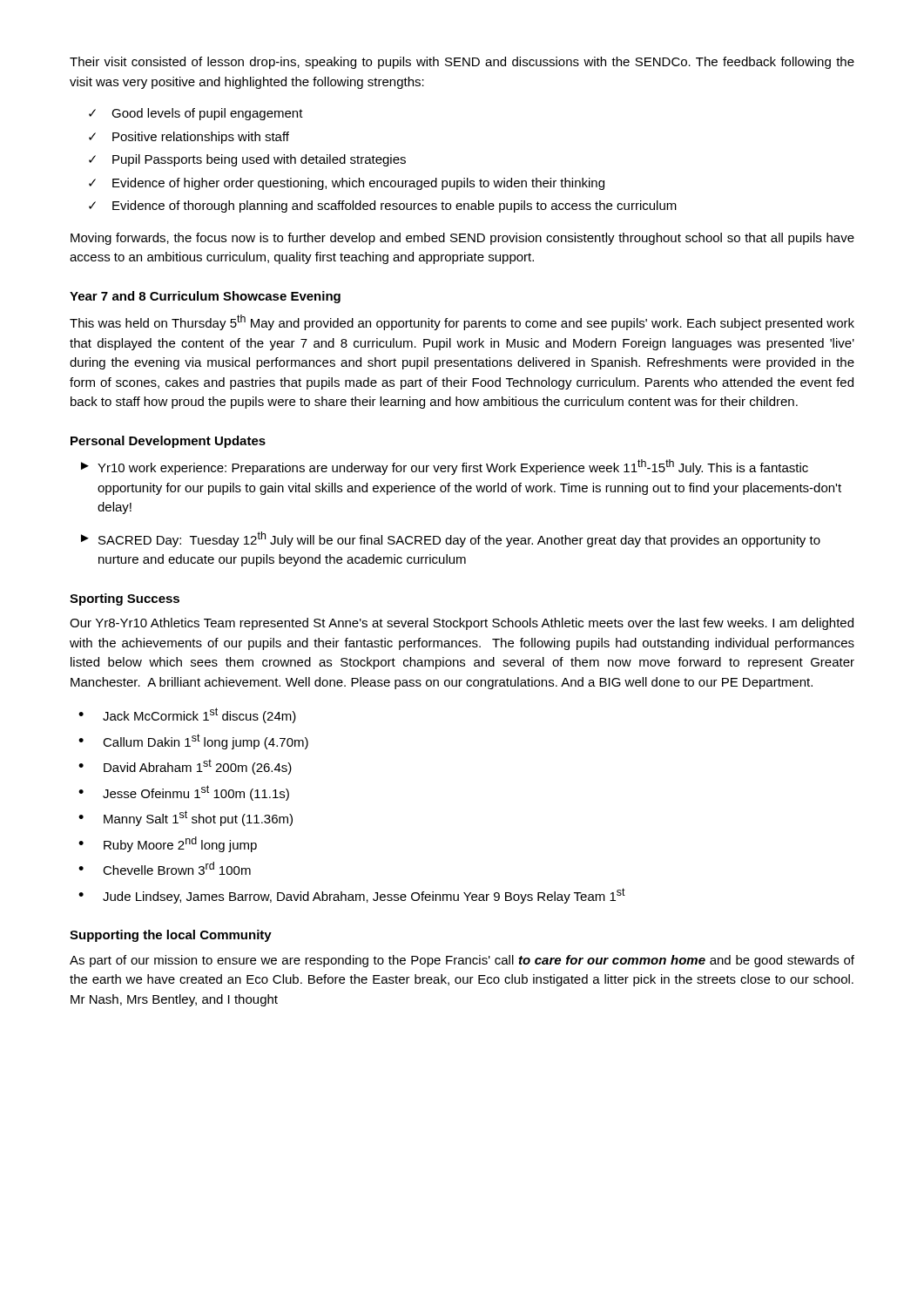Find "• Callum Dakin 1st long jump (4.70m)" on this page
Image resolution: width=924 pixels, height=1307 pixels.
194,741
